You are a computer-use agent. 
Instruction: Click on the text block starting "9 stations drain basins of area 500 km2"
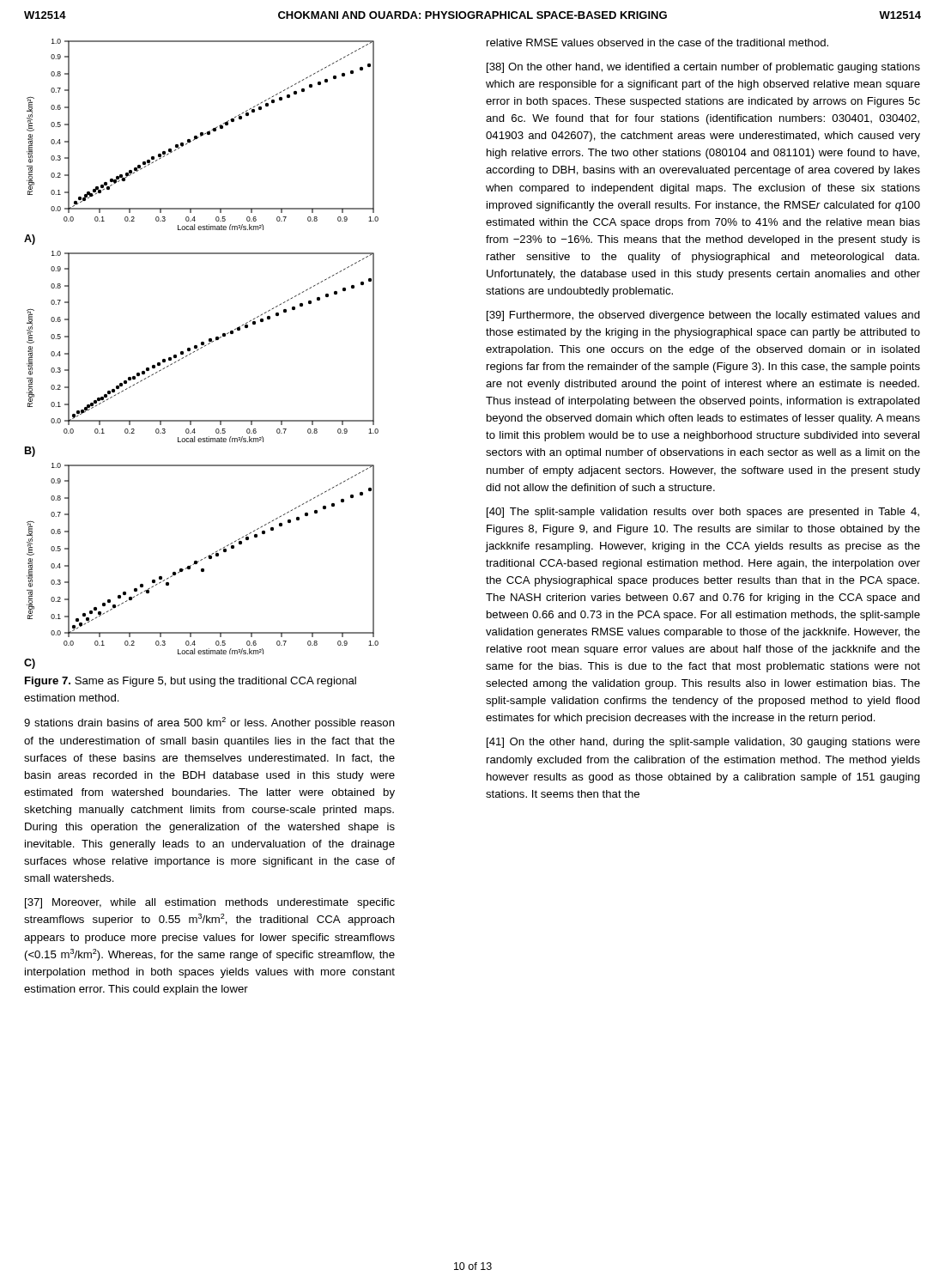click(209, 800)
